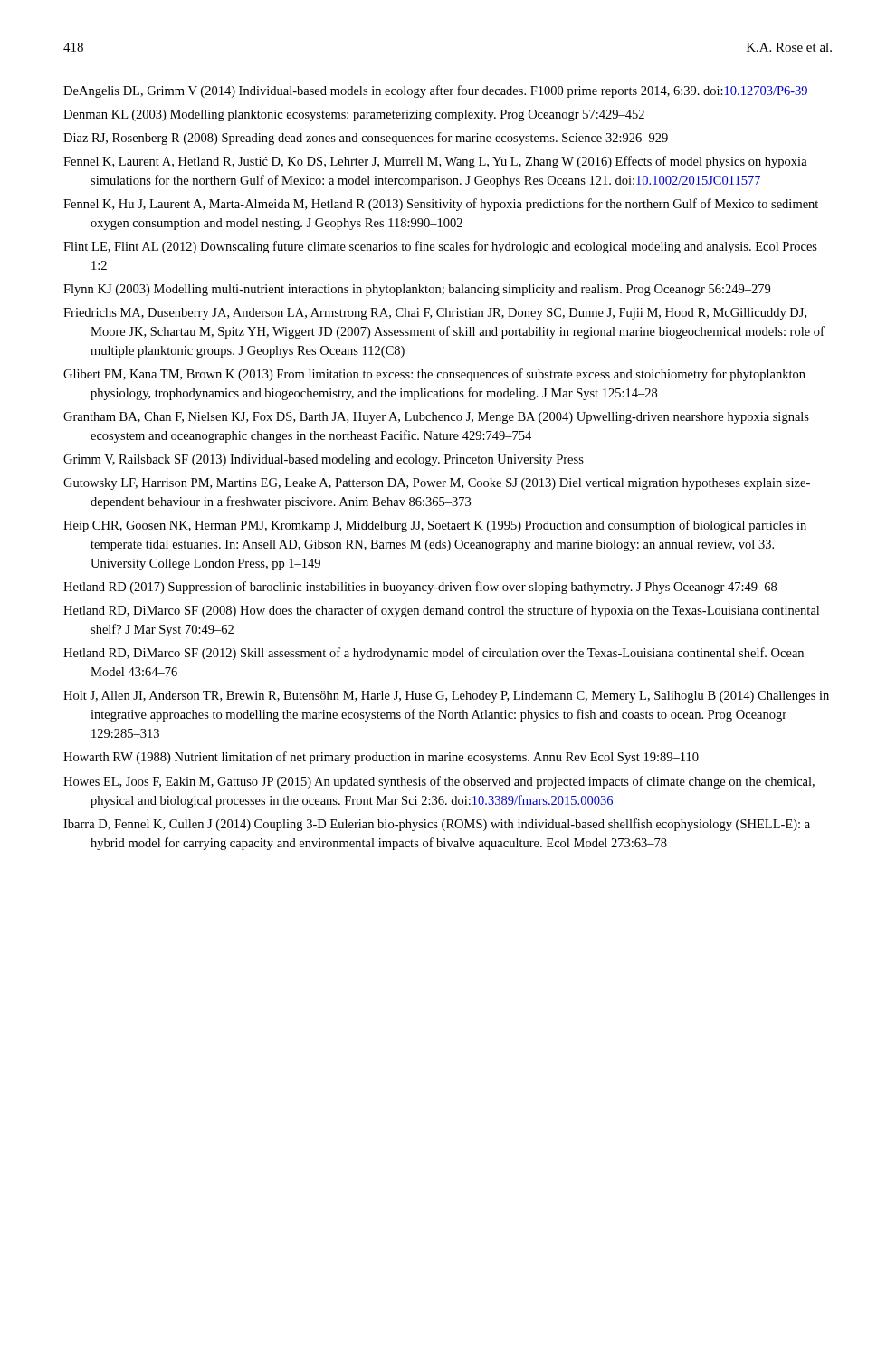Screen dimensions: 1358x896
Task: Find the block on this page that starts "Ibarra D, Fennel K, Cullen"
Action: click(x=437, y=833)
